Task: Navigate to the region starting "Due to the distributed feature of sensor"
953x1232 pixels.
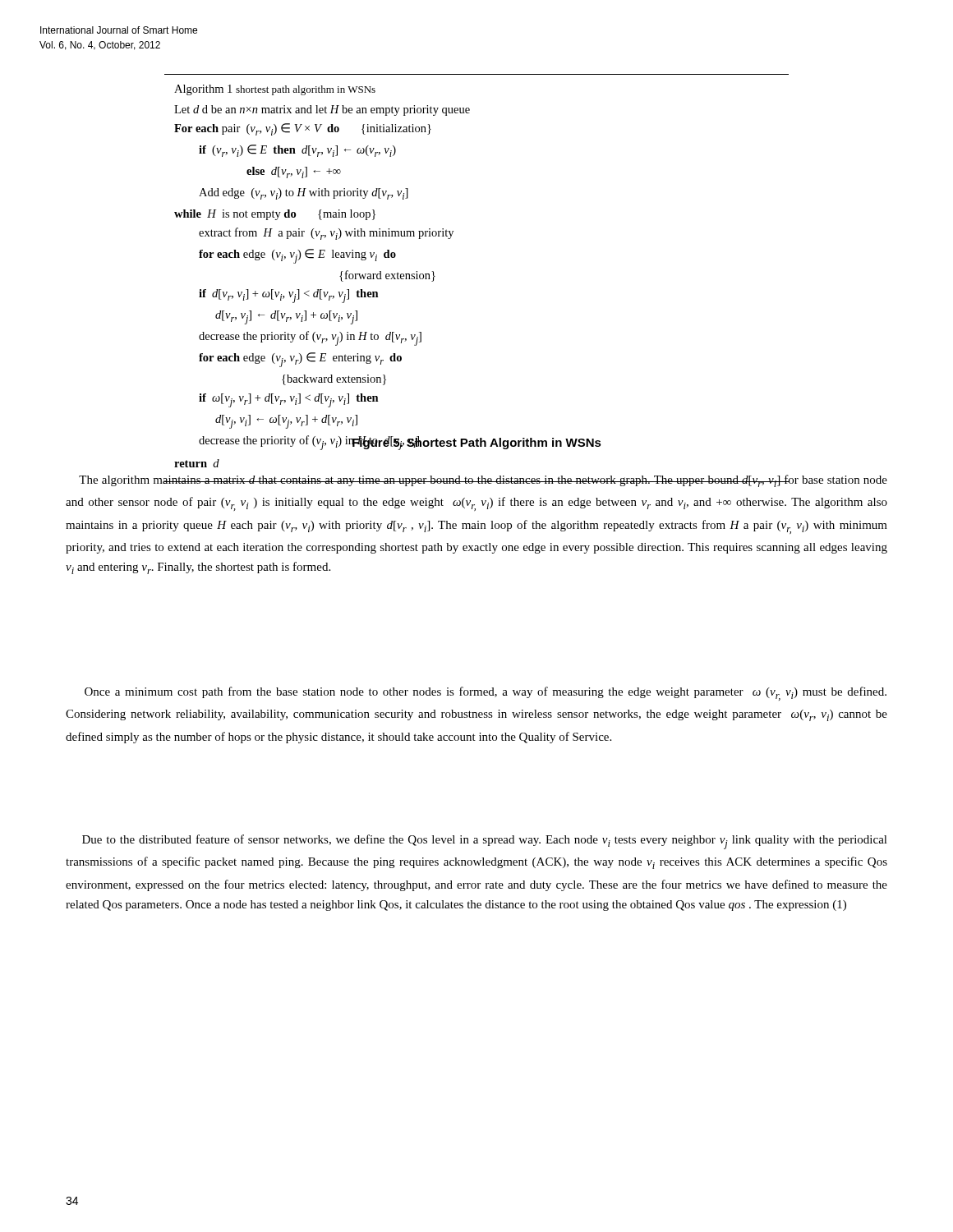Action: click(476, 872)
